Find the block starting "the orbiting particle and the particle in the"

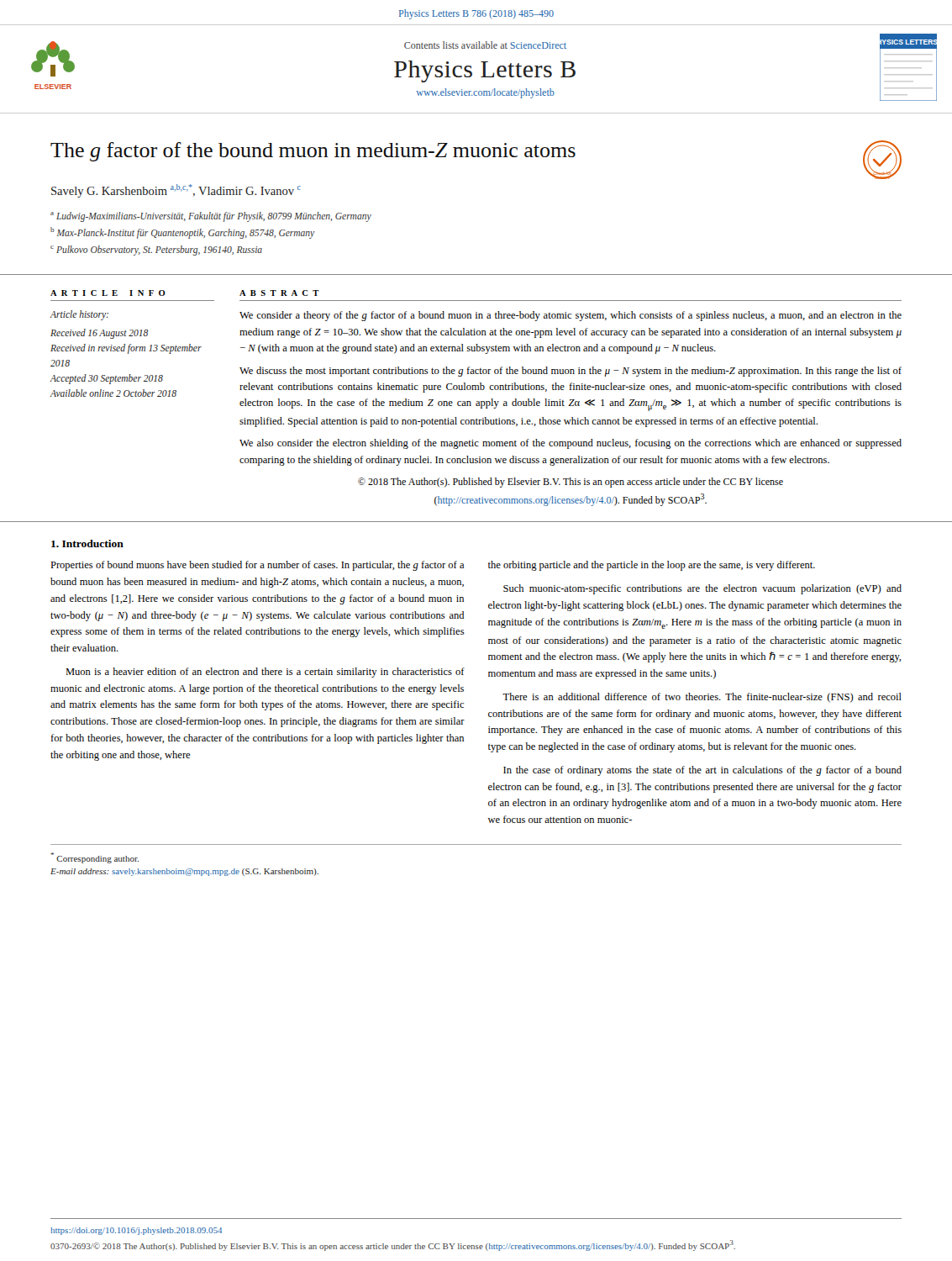695,693
